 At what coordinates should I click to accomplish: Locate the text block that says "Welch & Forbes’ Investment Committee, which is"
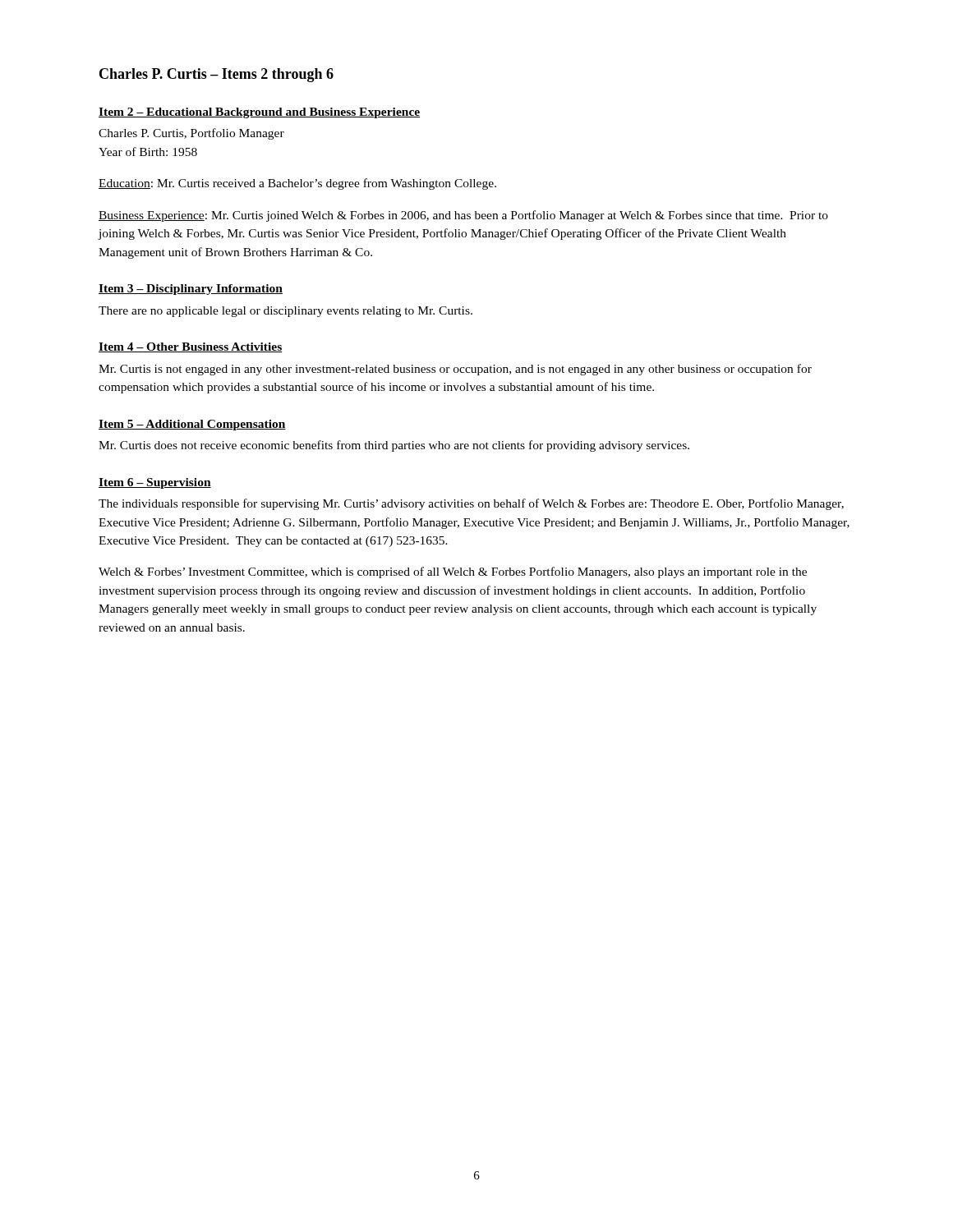tap(458, 599)
